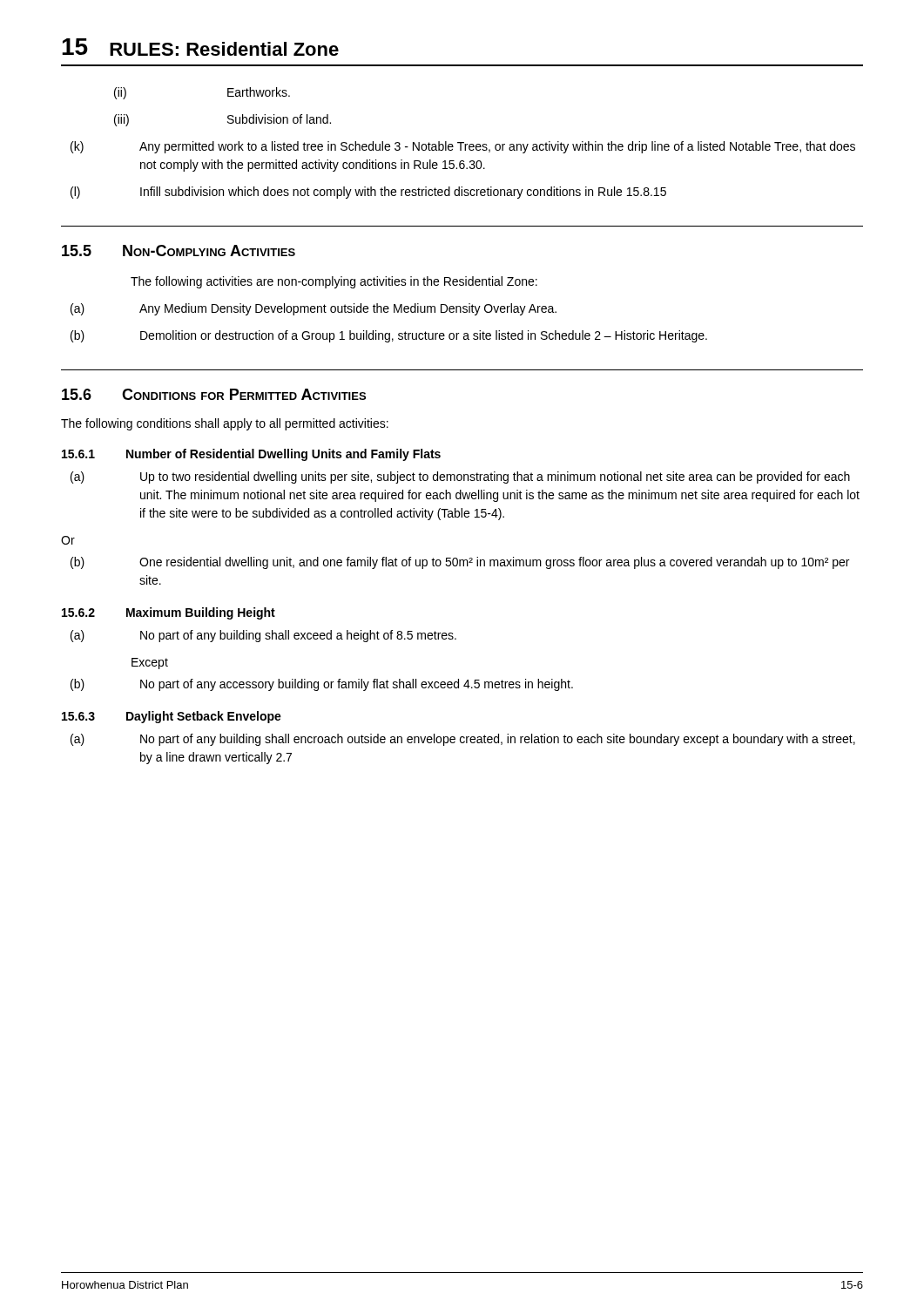Locate the element starting "15.6 Conditions for Permitted Activities"
This screenshot has height=1307, width=924.
(214, 395)
